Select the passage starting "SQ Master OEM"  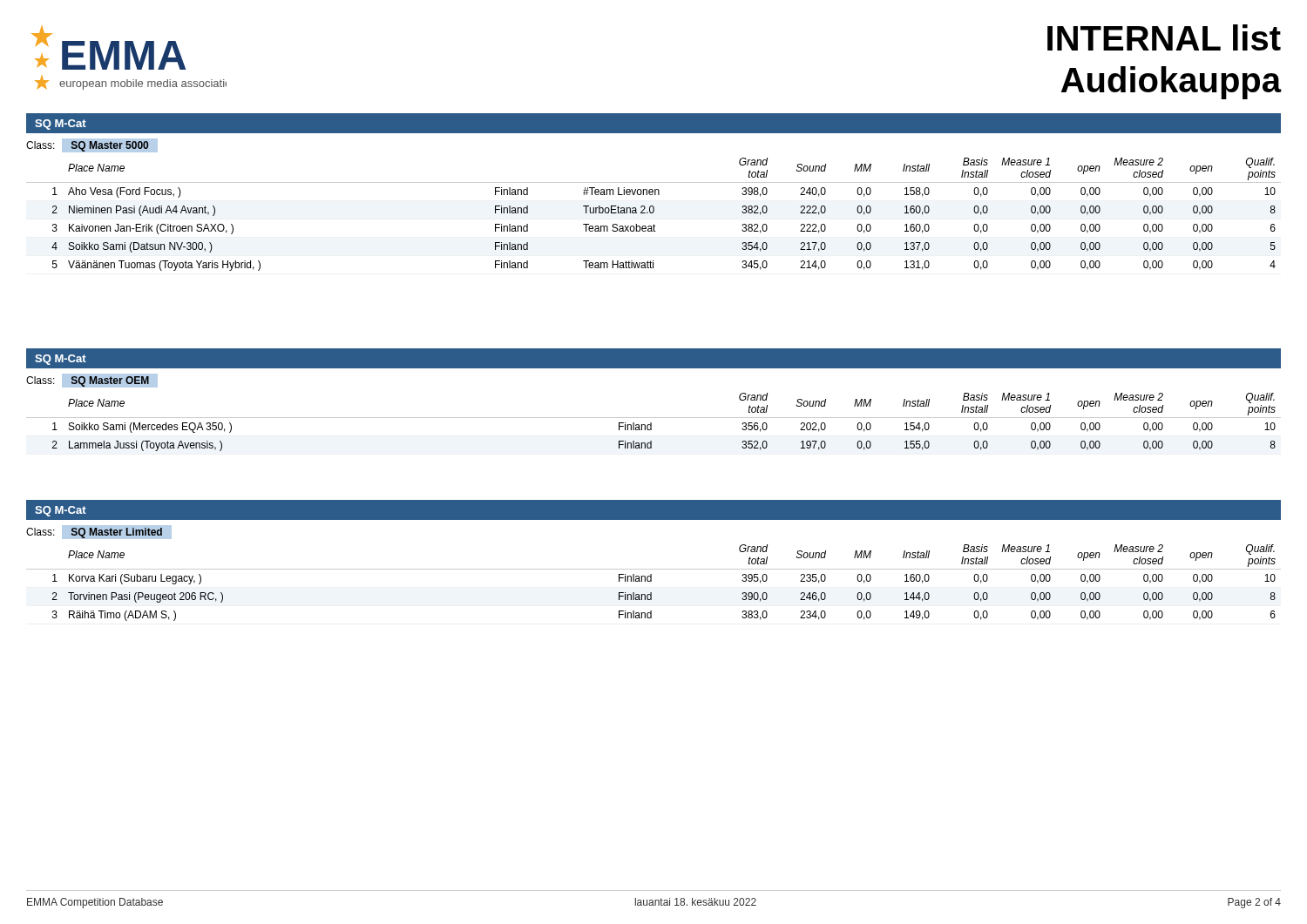tap(110, 381)
